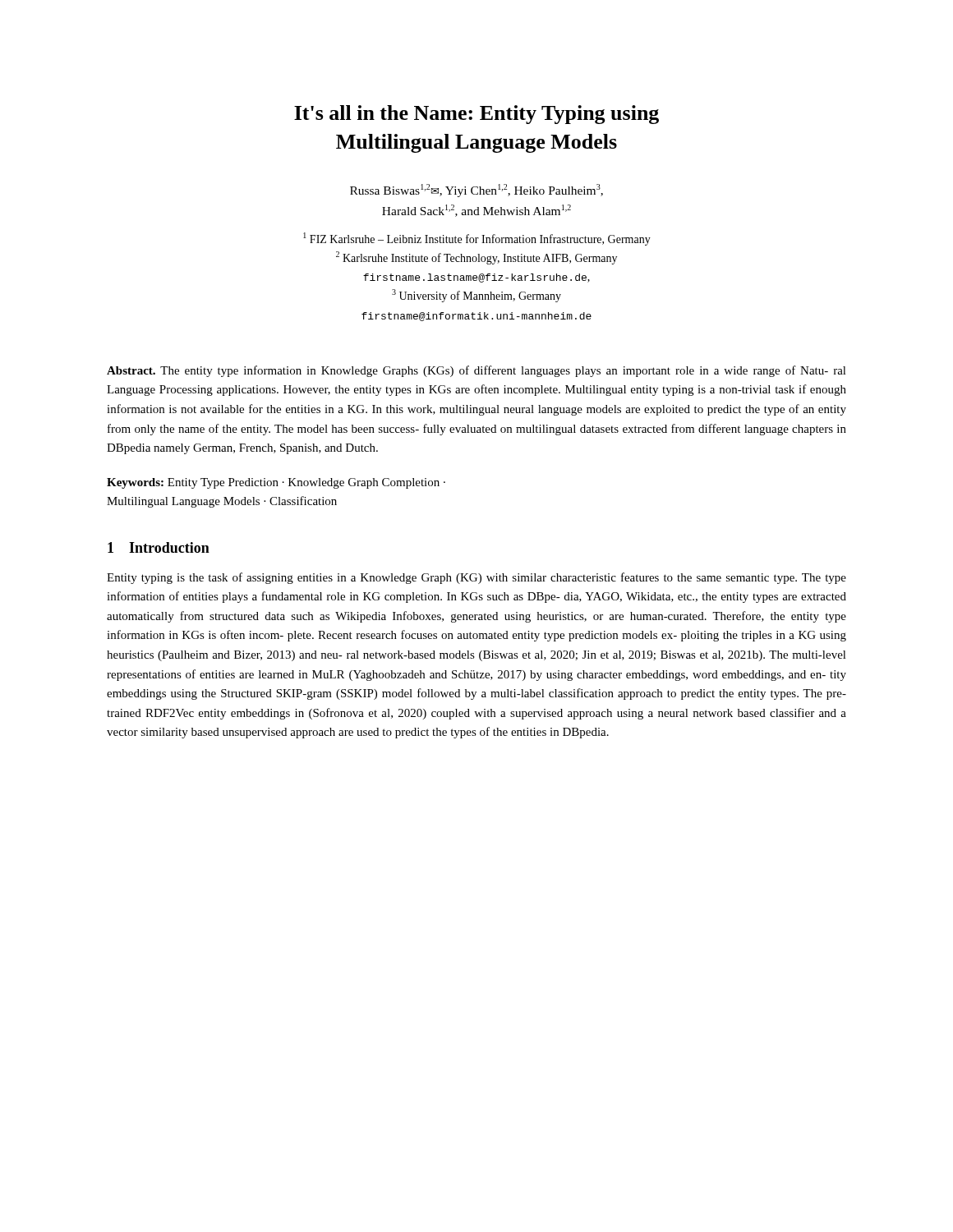Image resolution: width=953 pixels, height=1232 pixels.
Task: Find the text block starting "Abstract. The entity type information in Knowledge Graphs"
Action: coord(476,409)
